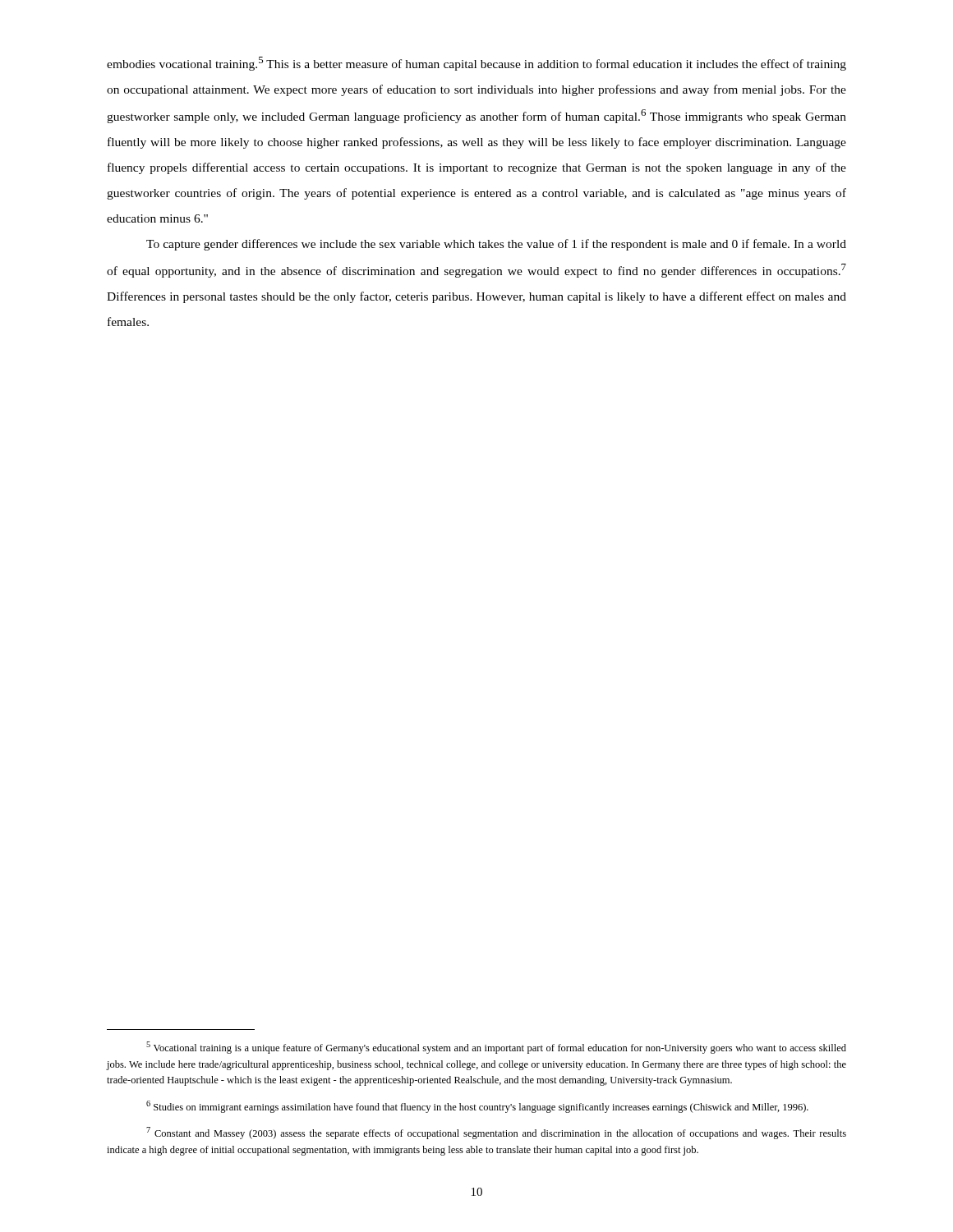Image resolution: width=953 pixels, height=1232 pixels.
Task: Find the footnote that reads "5 Vocational training"
Action: click(476, 1064)
